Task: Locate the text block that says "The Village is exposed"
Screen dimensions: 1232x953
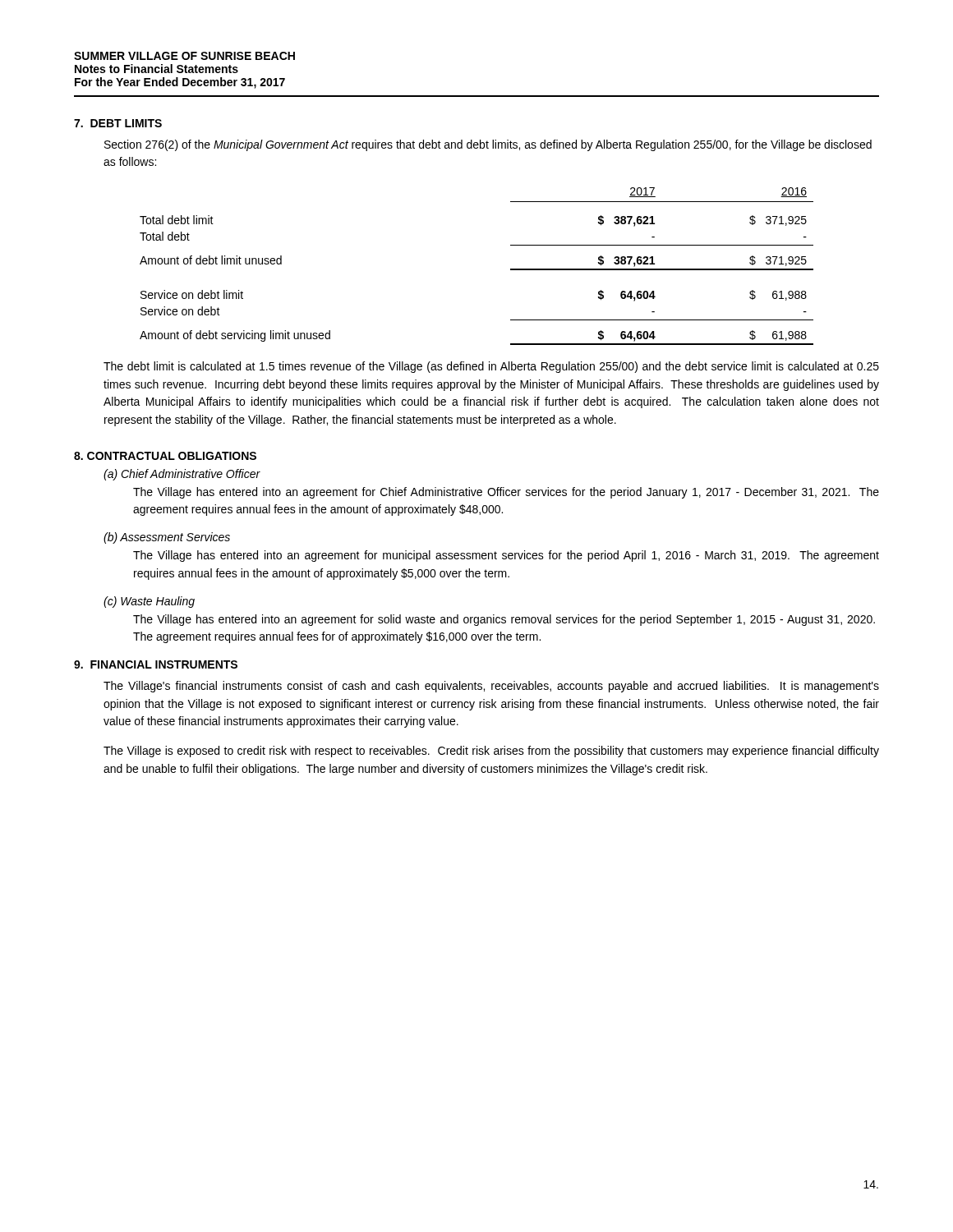Action: (491, 760)
